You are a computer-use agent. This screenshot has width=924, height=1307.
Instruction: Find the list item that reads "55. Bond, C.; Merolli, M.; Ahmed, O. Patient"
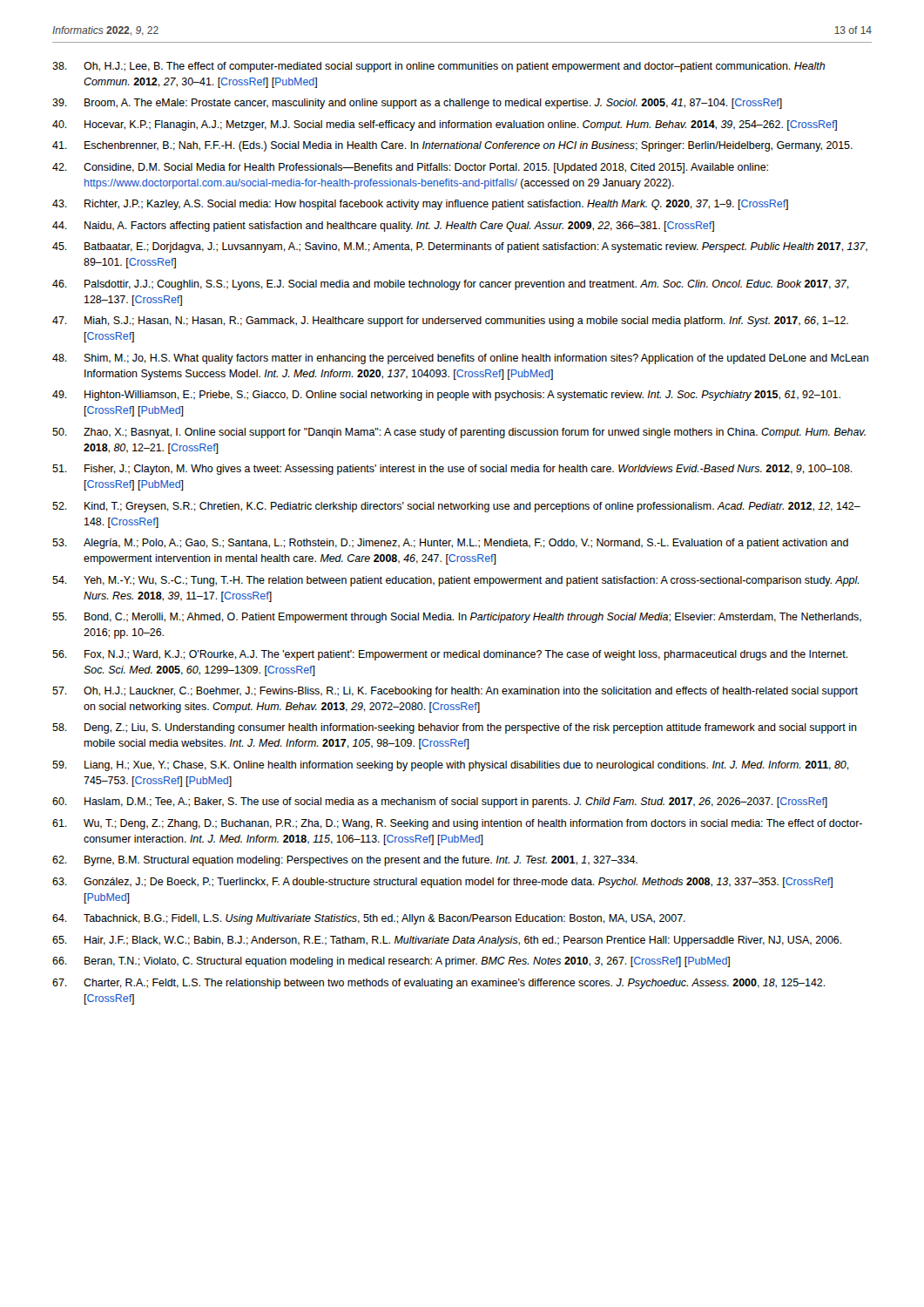tap(462, 626)
